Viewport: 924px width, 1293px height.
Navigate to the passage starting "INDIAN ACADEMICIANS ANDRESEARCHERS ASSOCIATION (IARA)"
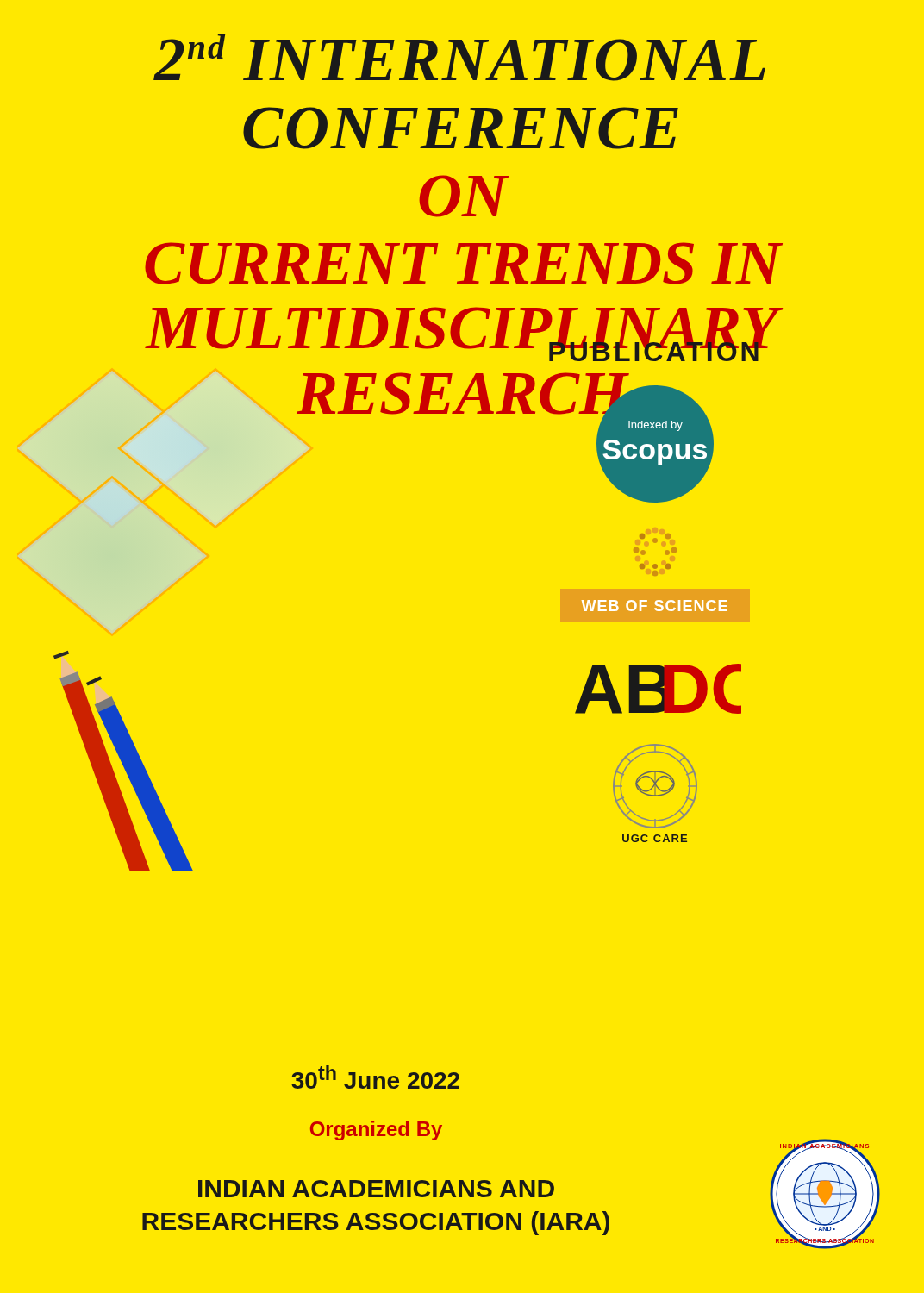(376, 1205)
